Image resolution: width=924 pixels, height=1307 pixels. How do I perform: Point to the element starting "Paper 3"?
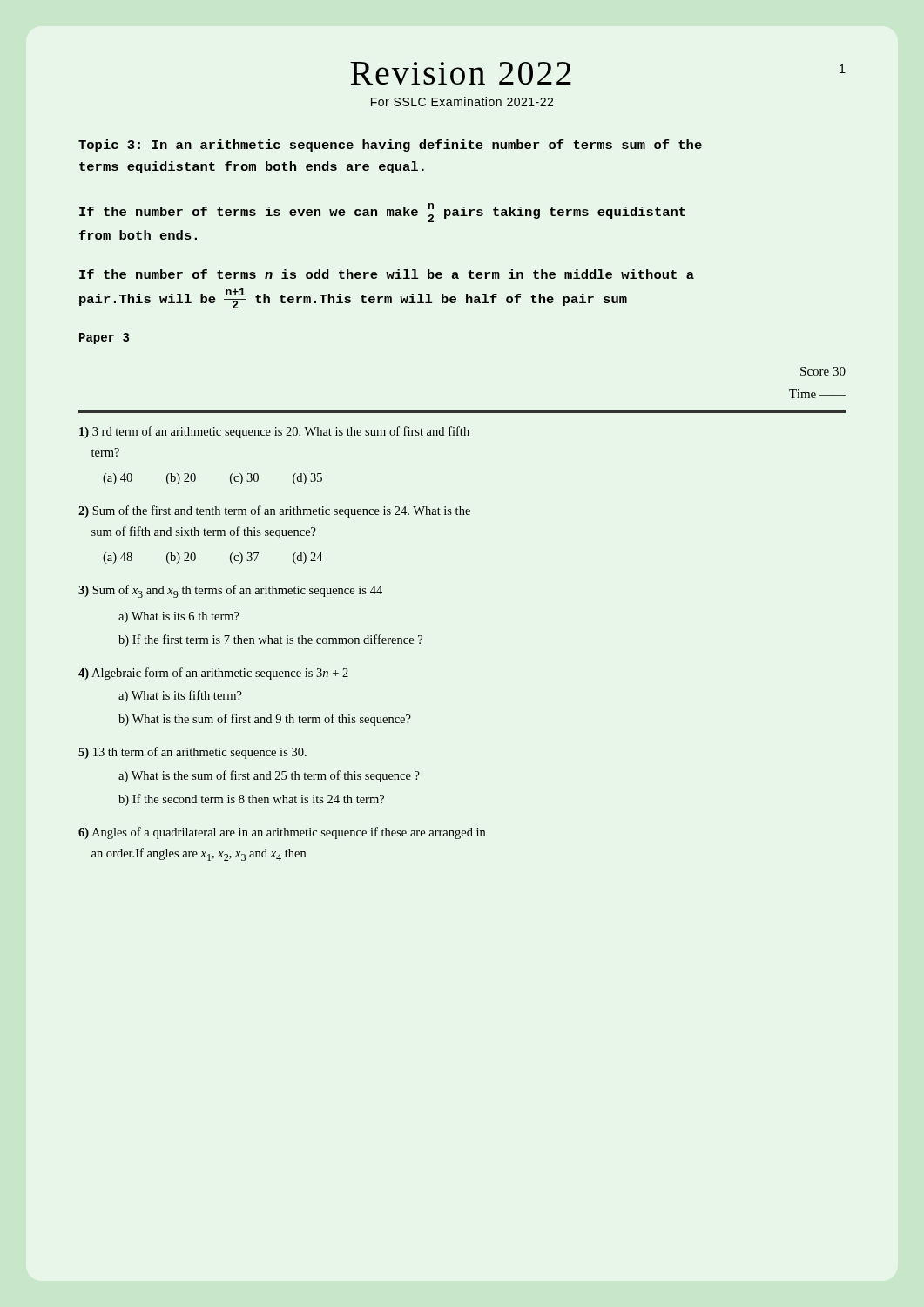click(x=104, y=338)
